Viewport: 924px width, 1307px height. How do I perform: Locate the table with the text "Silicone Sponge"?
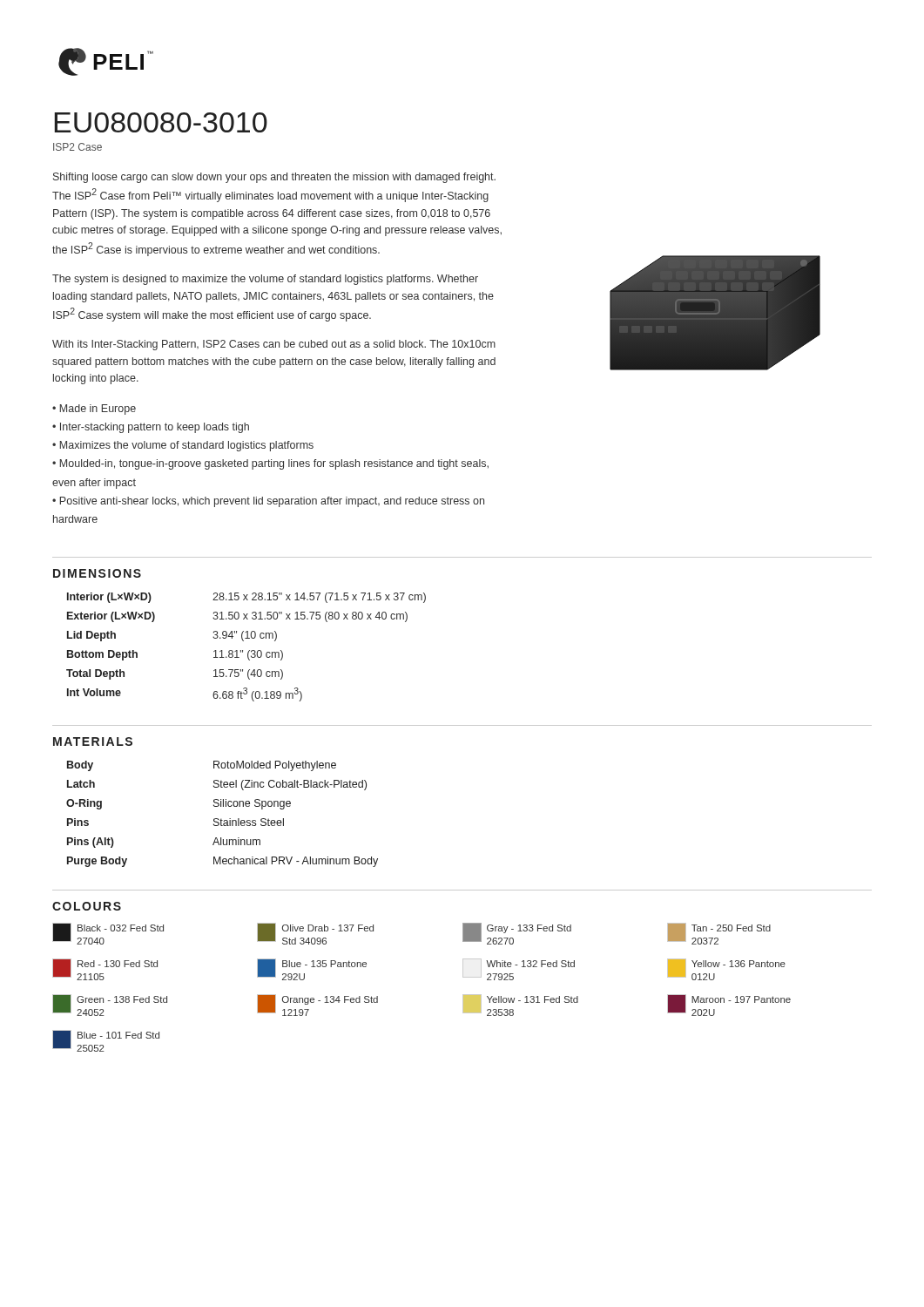coord(462,813)
